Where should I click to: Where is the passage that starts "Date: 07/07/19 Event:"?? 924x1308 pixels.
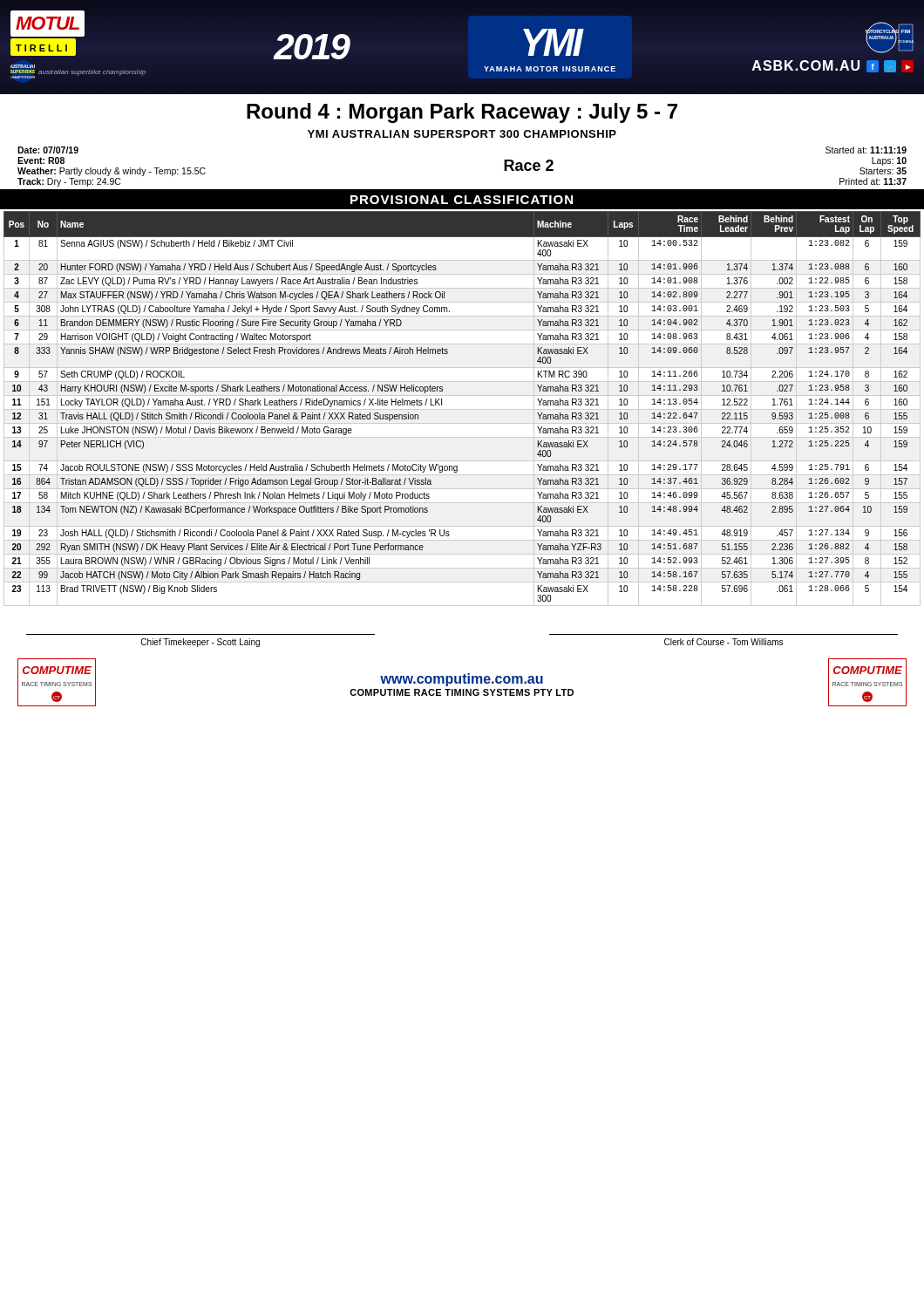click(51, 150)
